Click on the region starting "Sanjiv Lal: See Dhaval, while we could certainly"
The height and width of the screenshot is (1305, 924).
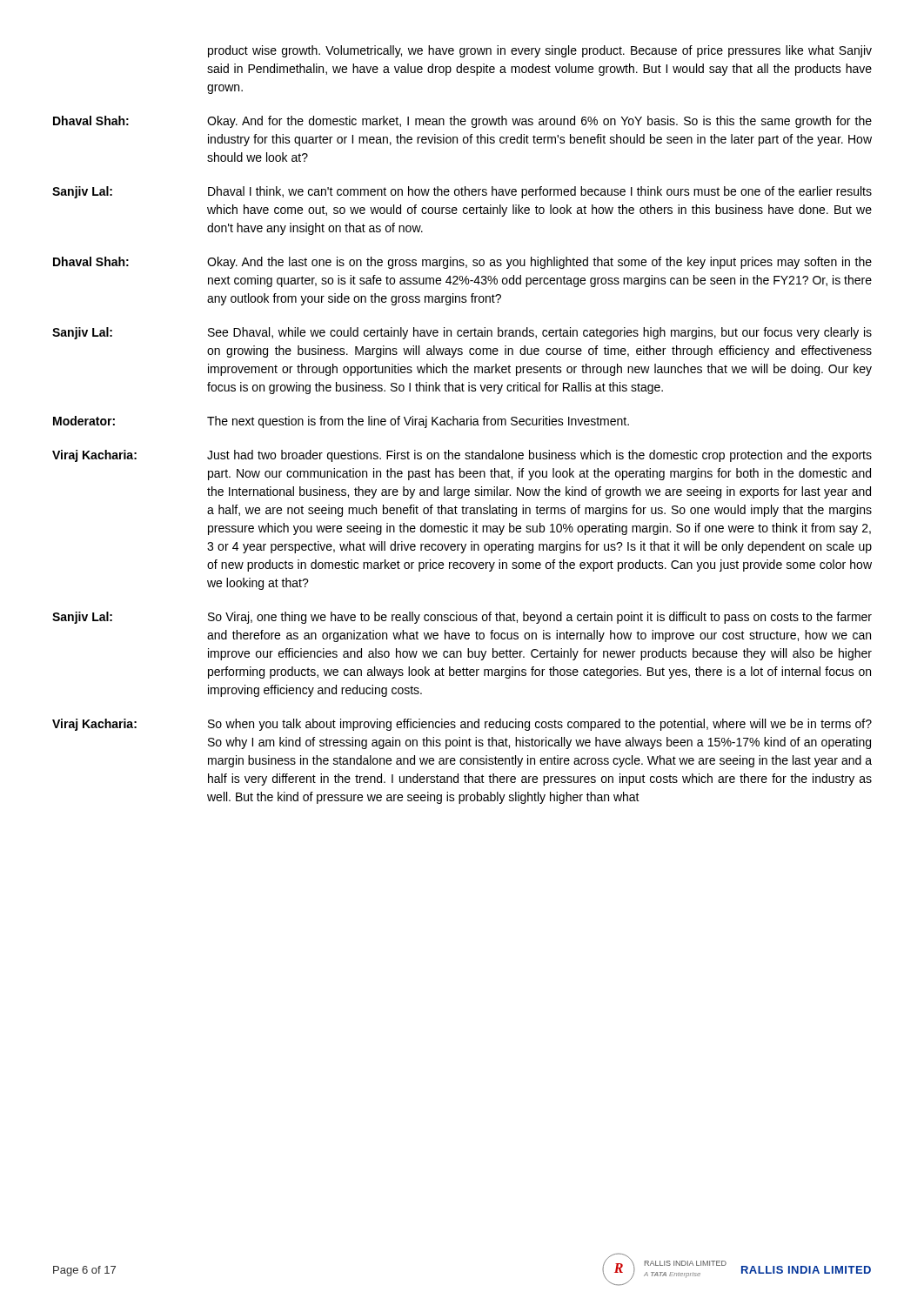tap(462, 360)
